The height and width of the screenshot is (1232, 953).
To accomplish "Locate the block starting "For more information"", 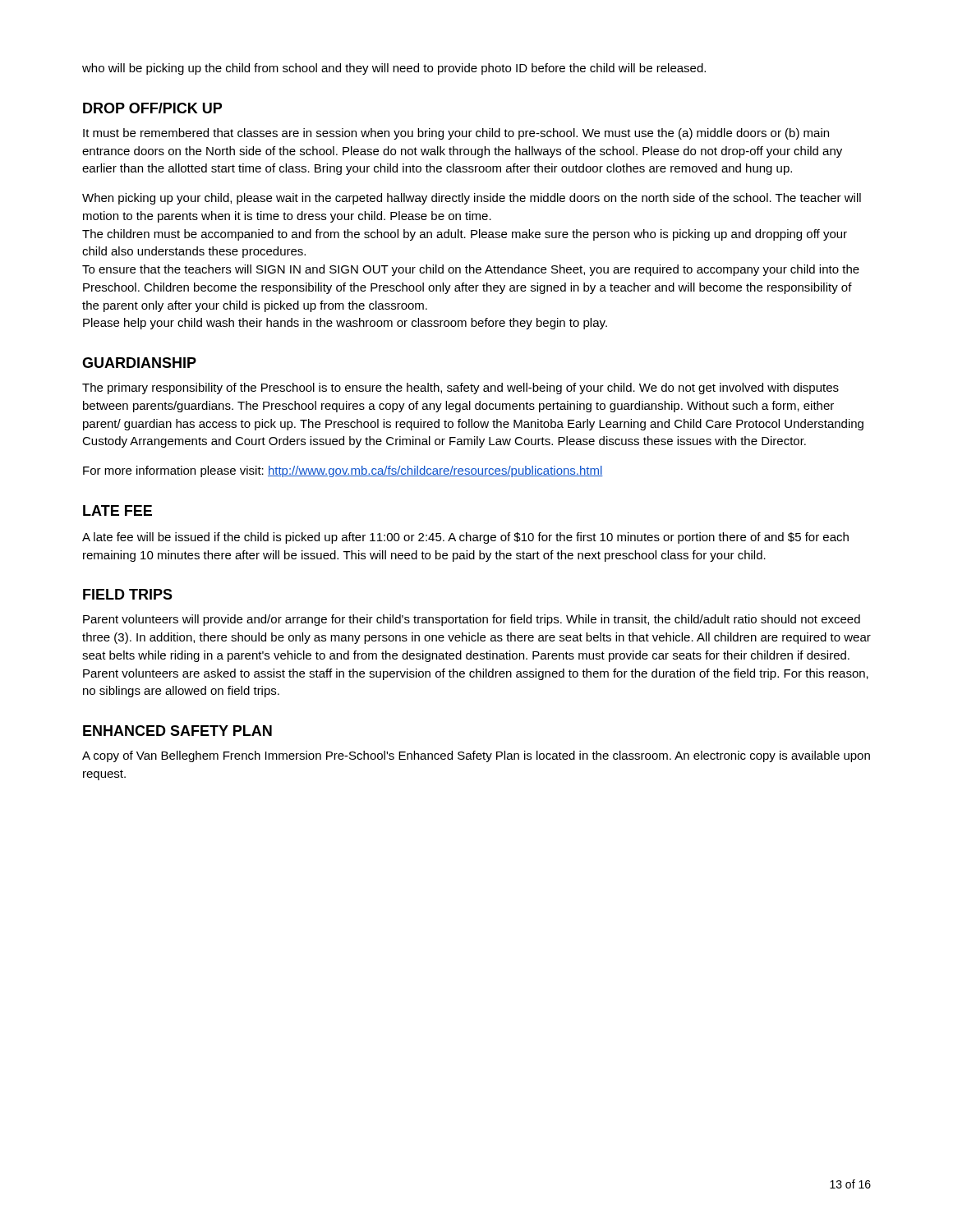I will (342, 470).
